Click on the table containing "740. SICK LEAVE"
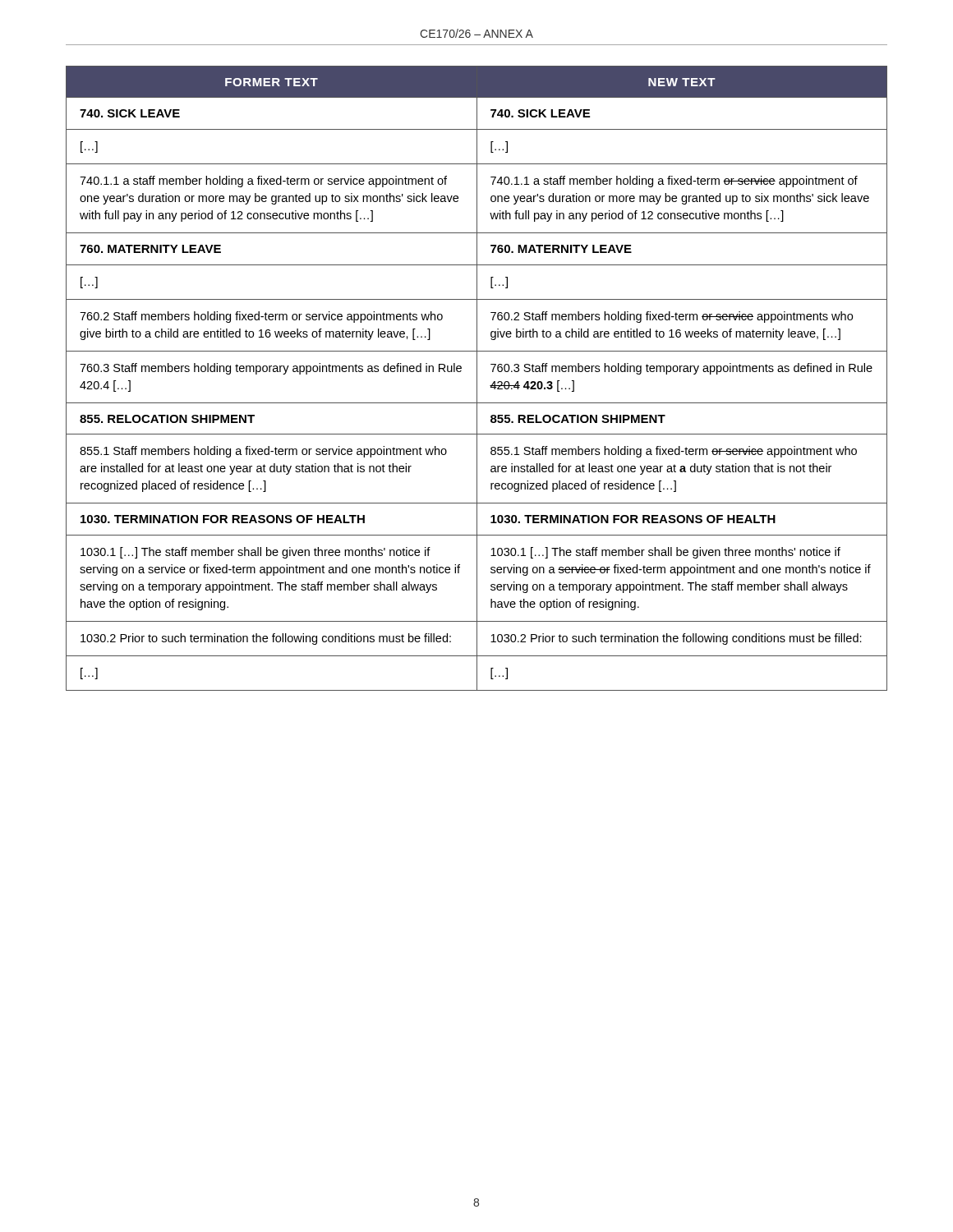The height and width of the screenshot is (1232, 953). [476, 378]
